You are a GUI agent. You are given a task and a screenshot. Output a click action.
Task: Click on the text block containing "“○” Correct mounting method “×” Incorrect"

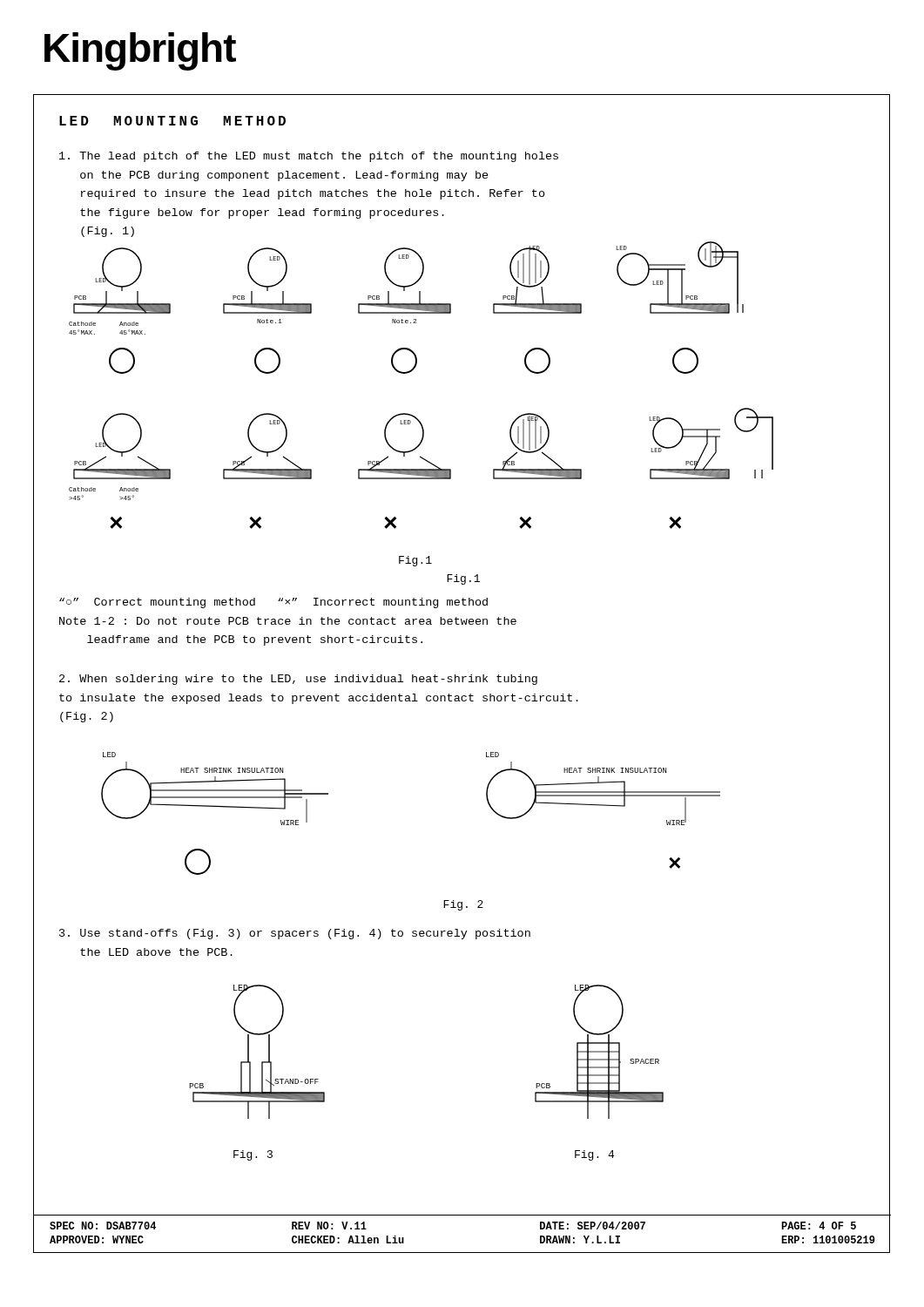point(288,621)
